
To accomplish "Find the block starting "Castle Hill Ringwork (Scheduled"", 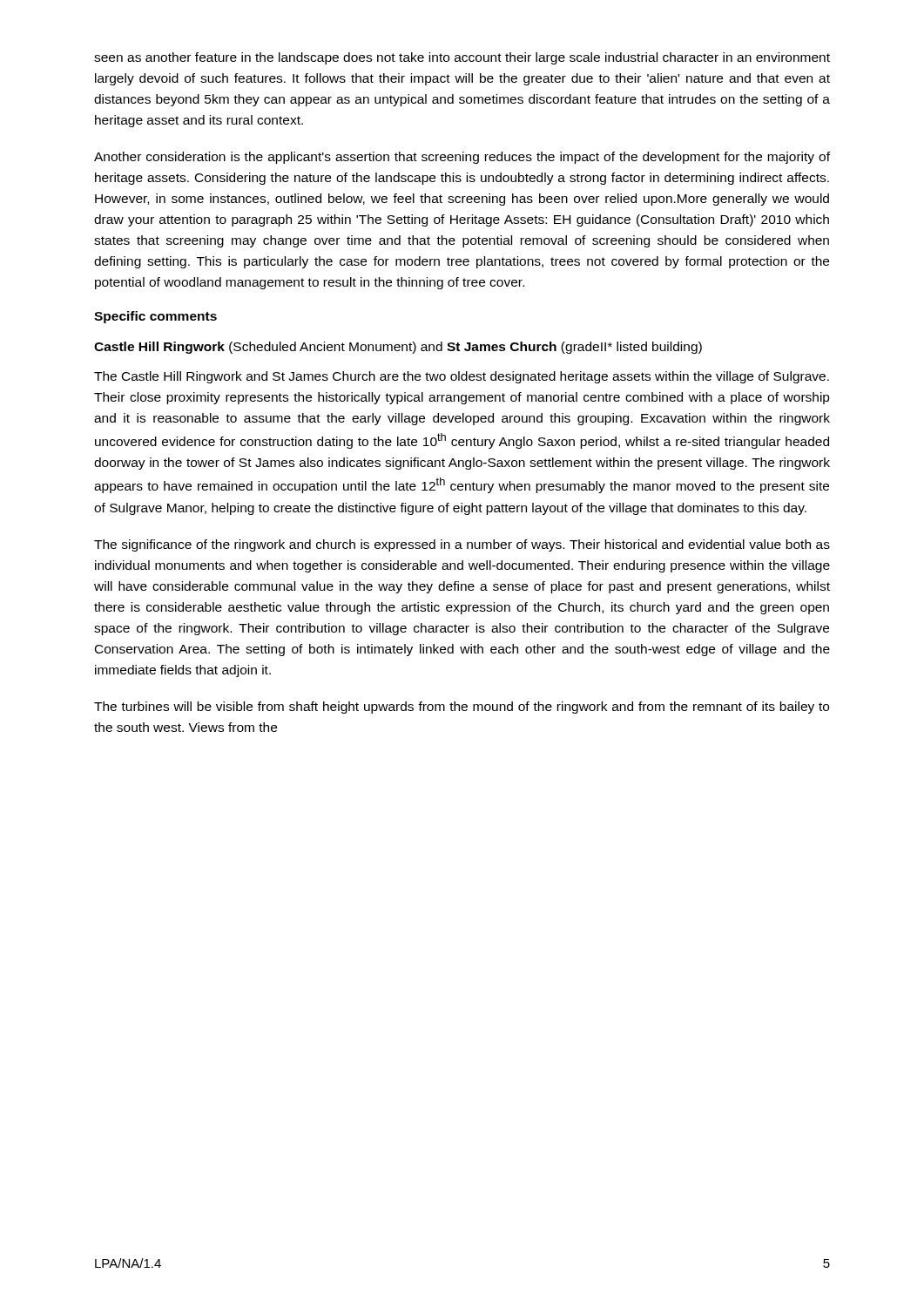I will tap(398, 346).
